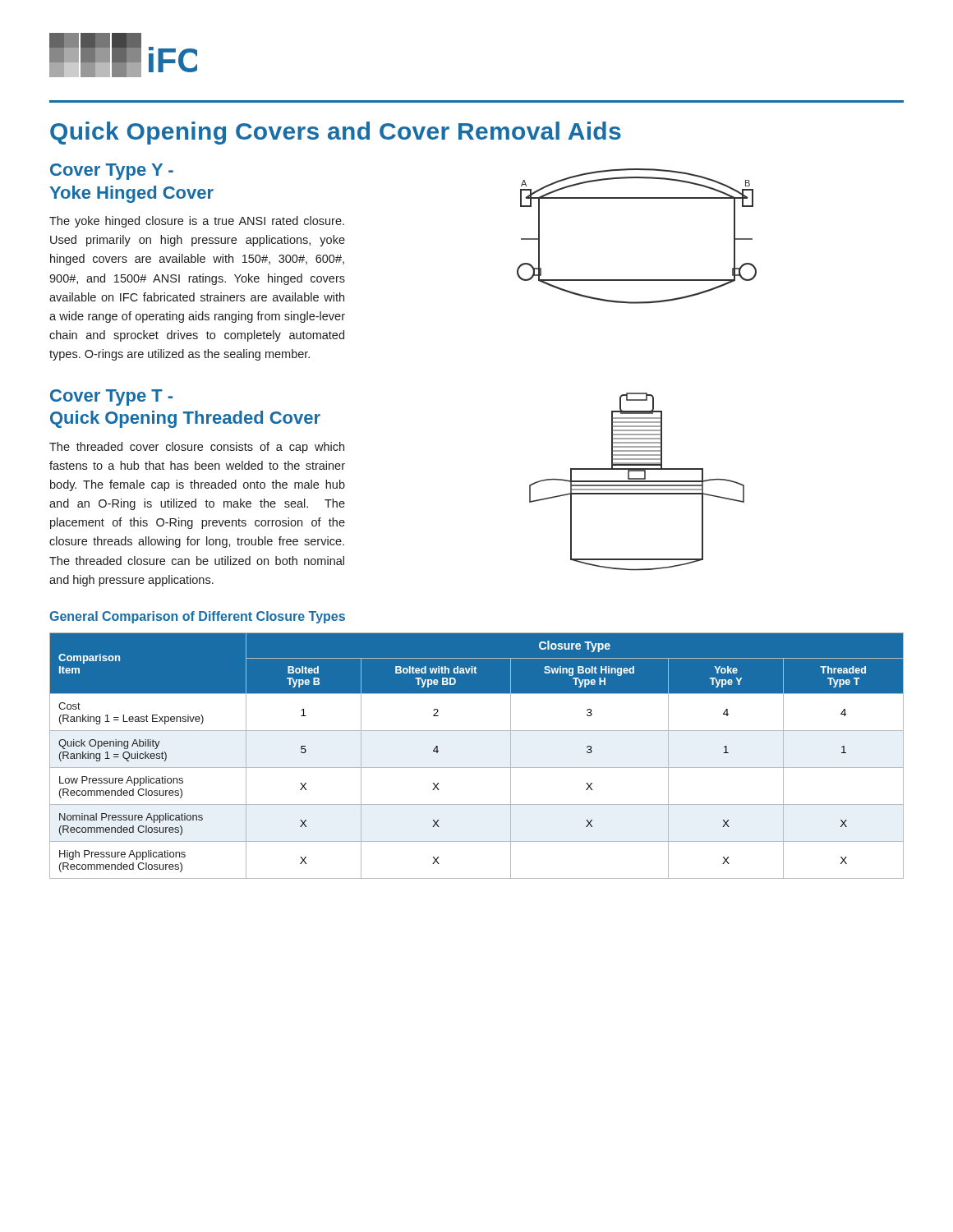Screen dimensions: 1232x953
Task: Click on the section header containing "Cover Type T -Quick Opening Threaded Cover"
Action: 185,406
